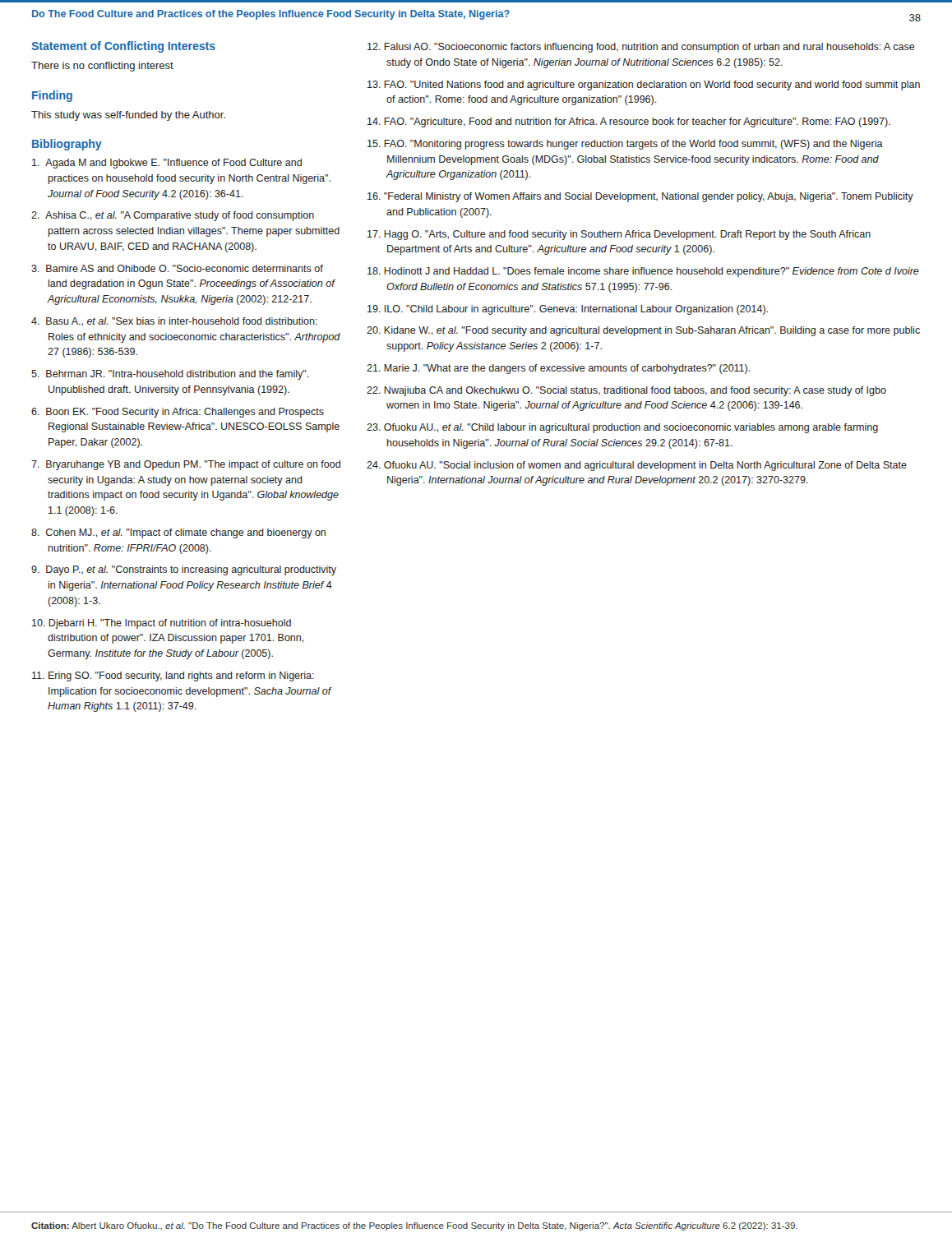
Task: Where is the passage that starts "13. FAO. "United Nations food and agriculture organization"?
Action: coord(643,92)
